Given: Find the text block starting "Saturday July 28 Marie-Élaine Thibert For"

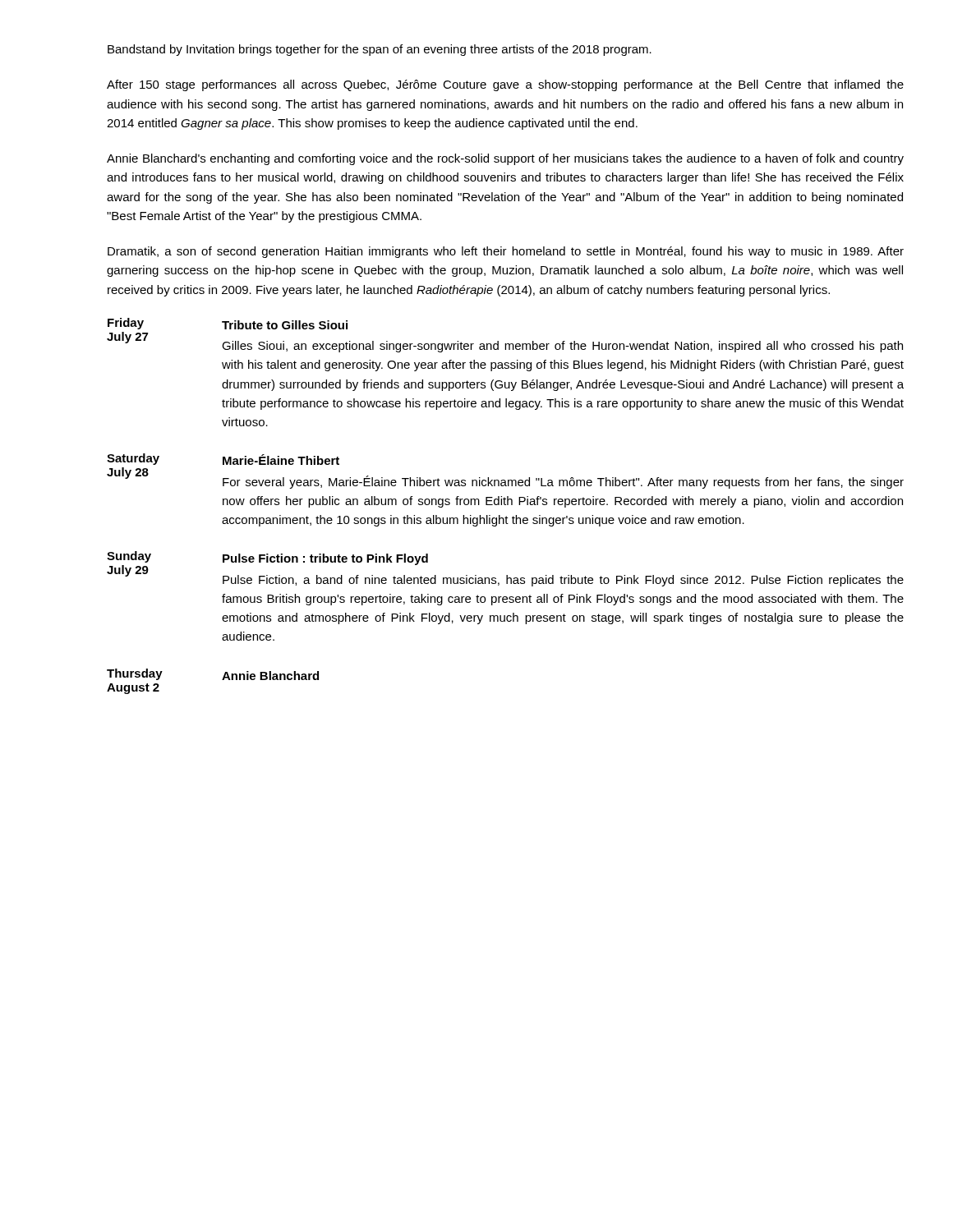Looking at the screenshot, I should pyautogui.click(x=505, y=490).
